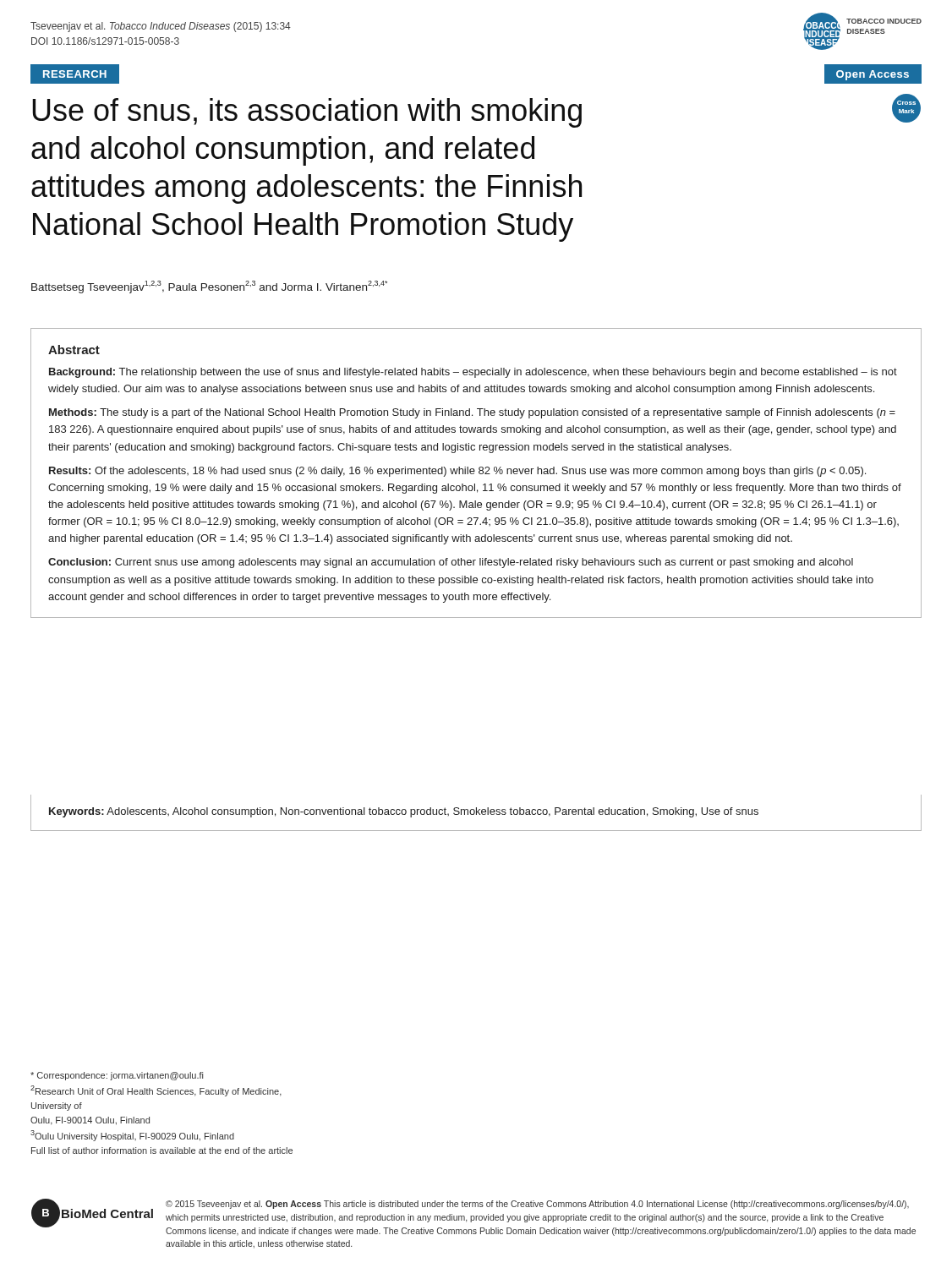Locate the title containing "Use of snus, its association"
Screen dimensions: 1268x952
coord(394,167)
